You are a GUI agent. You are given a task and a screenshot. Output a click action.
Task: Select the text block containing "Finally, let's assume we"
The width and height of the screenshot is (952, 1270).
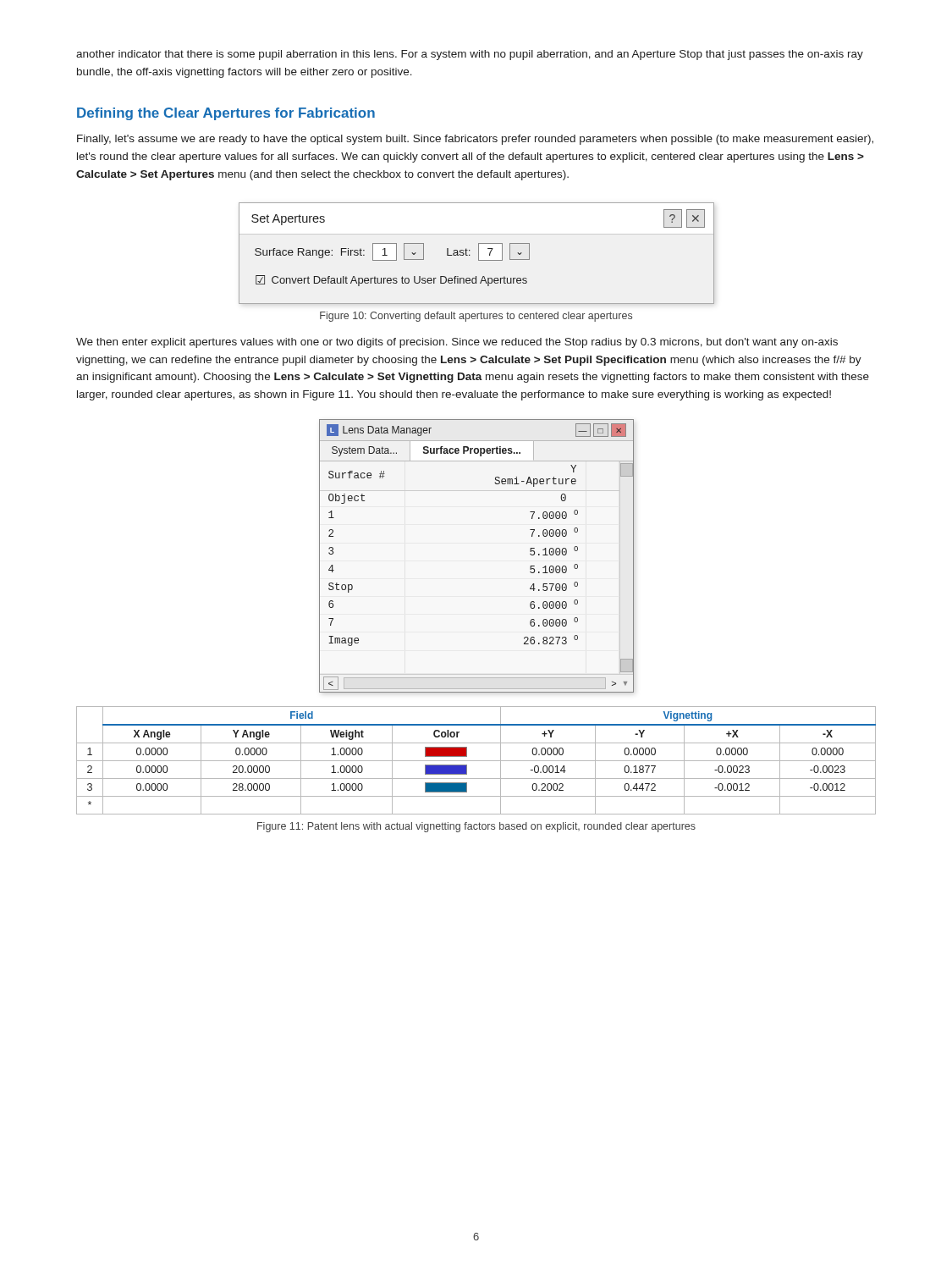475,156
